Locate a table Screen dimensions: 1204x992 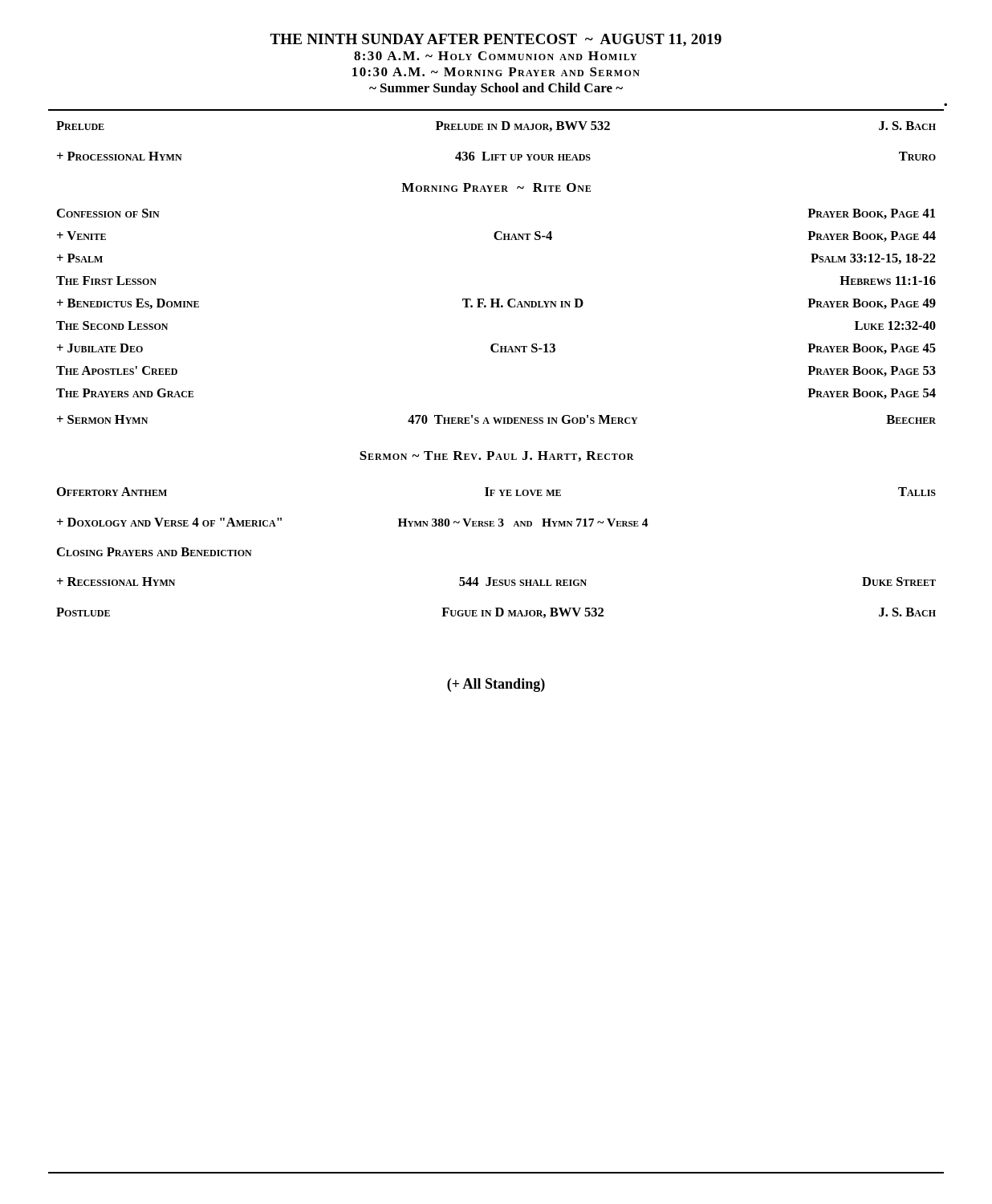click(x=496, y=369)
